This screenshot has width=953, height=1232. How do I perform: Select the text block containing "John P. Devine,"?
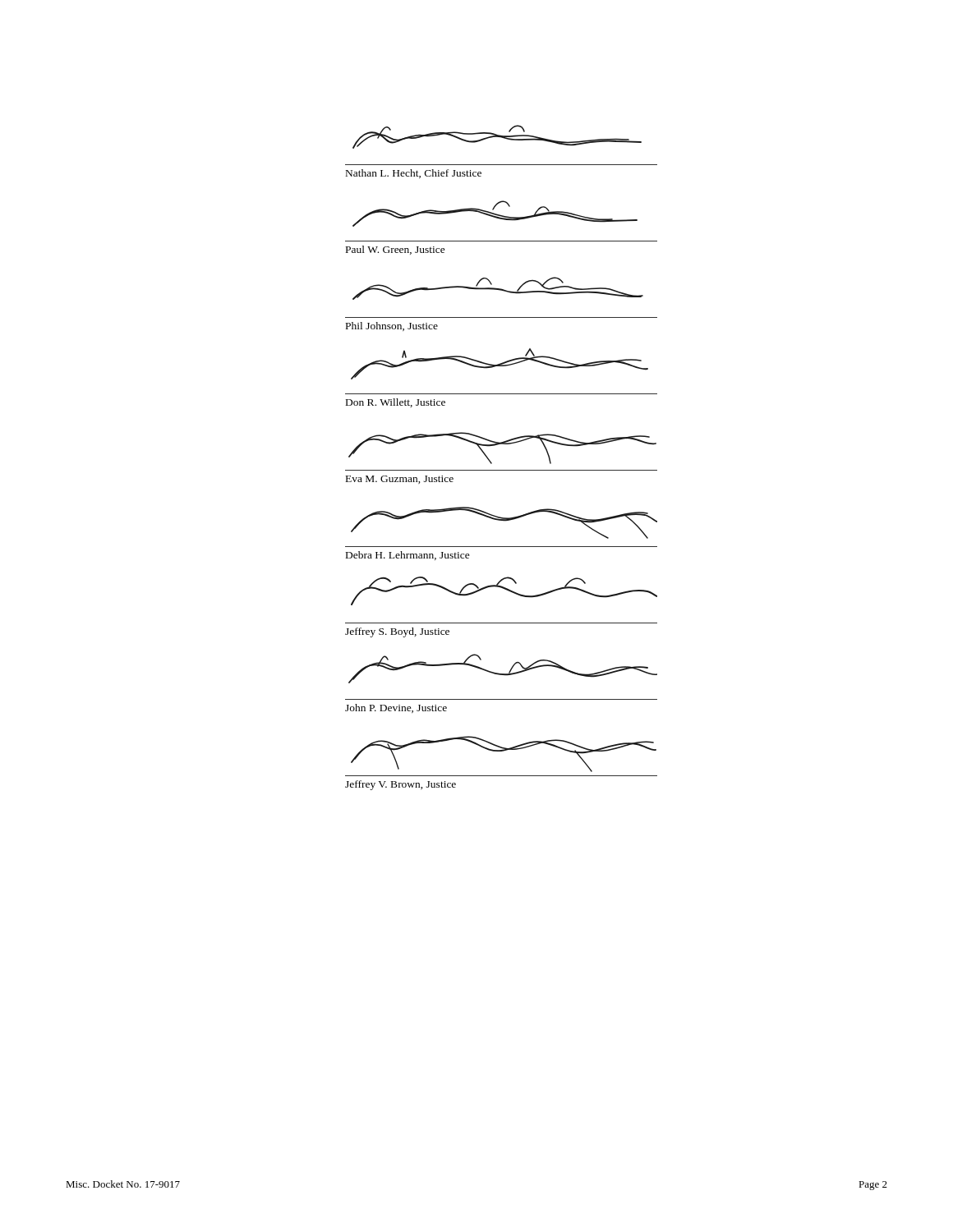(396, 708)
